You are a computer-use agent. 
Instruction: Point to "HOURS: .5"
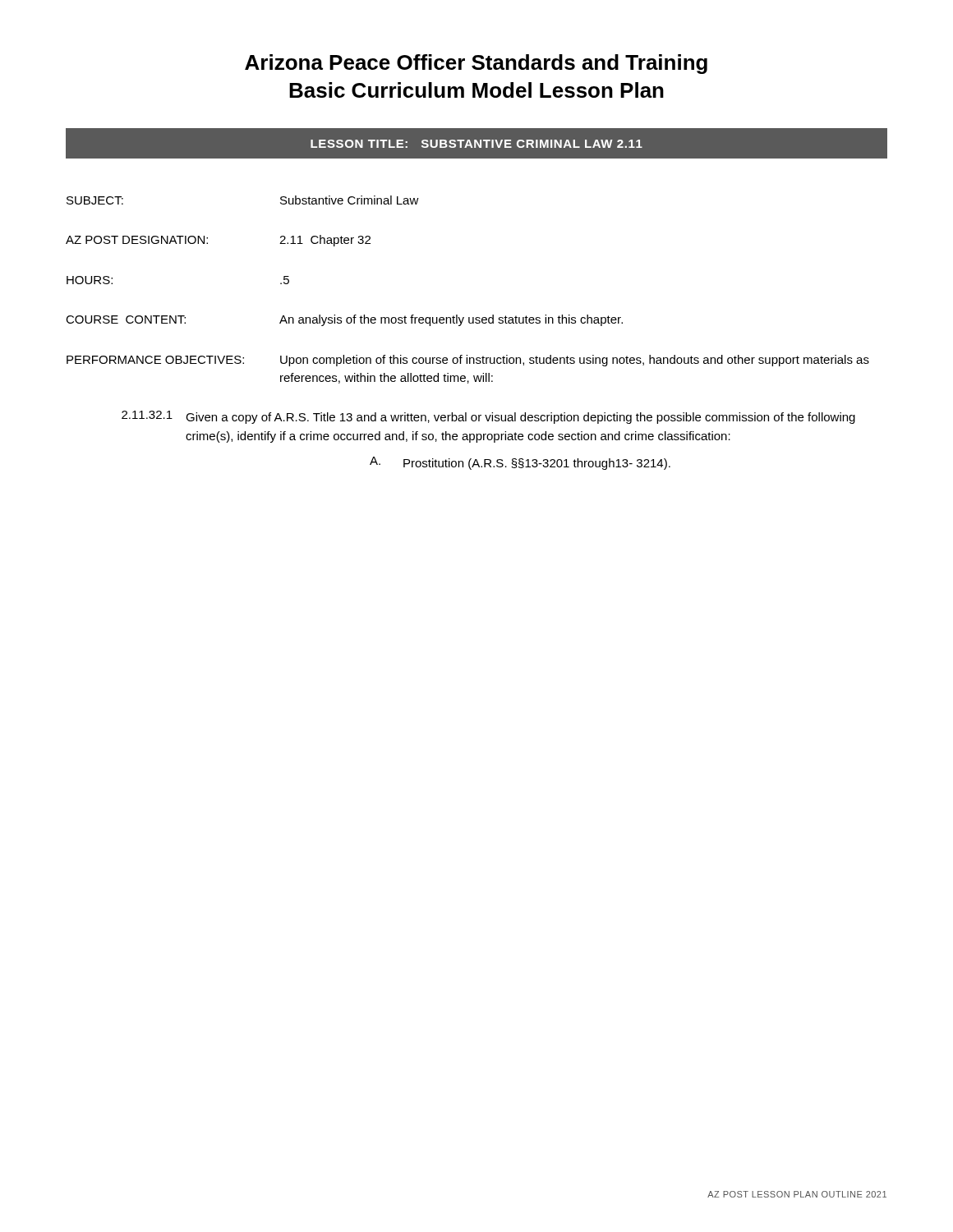pos(86,280)
